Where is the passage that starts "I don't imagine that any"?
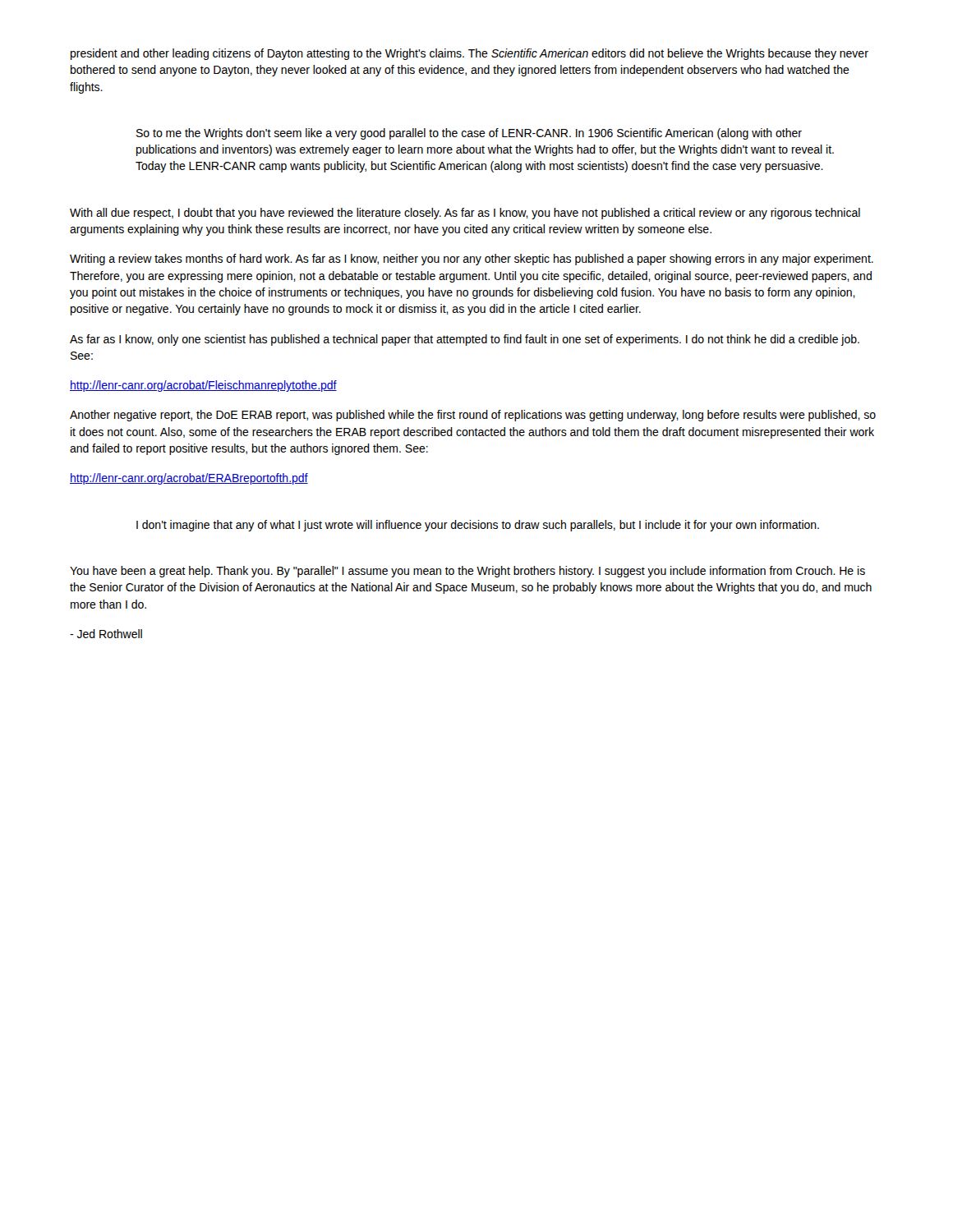 pos(478,525)
